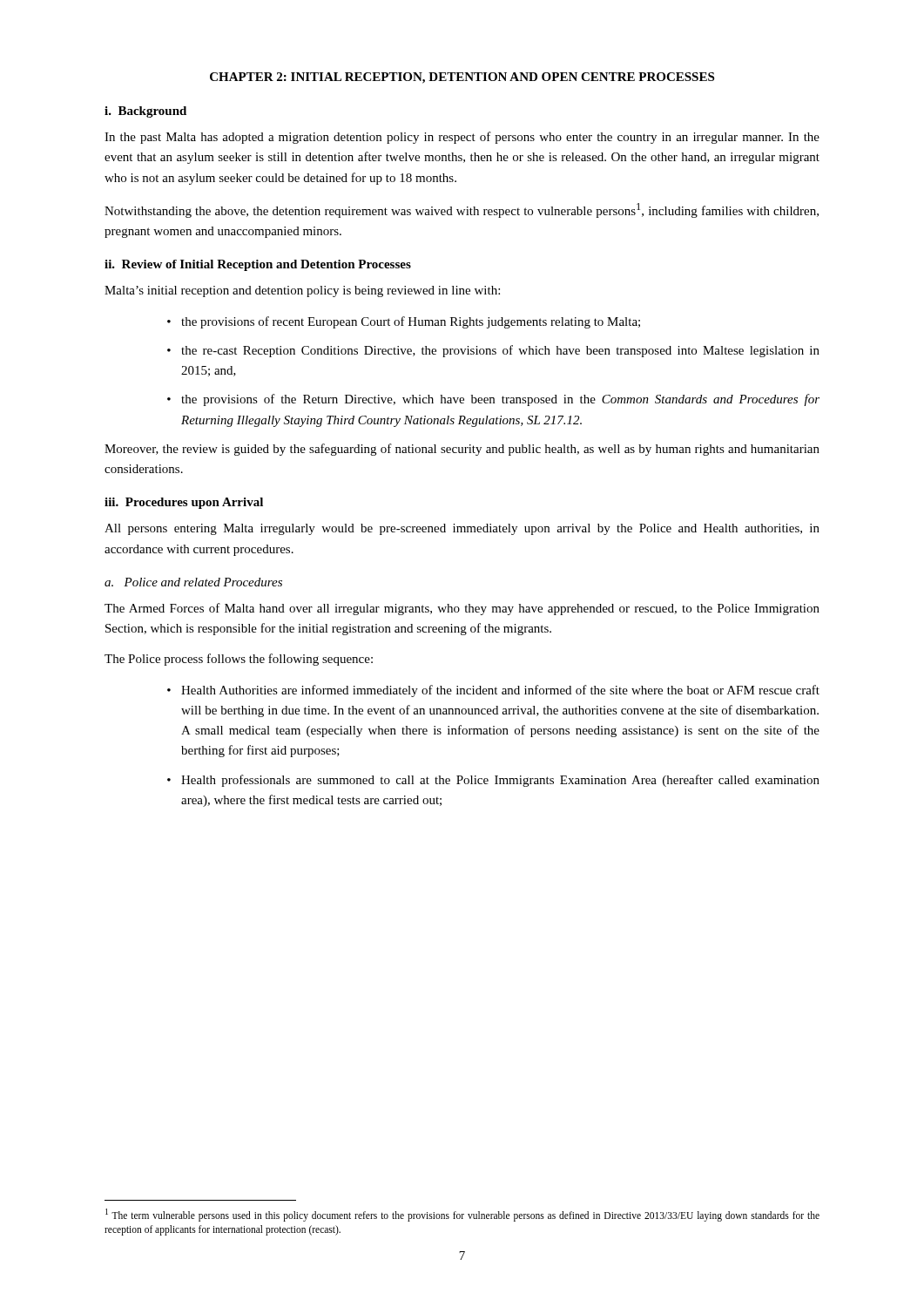
Task: Locate the list item that reads "• the provisions of recent"
Action: [x=488, y=322]
